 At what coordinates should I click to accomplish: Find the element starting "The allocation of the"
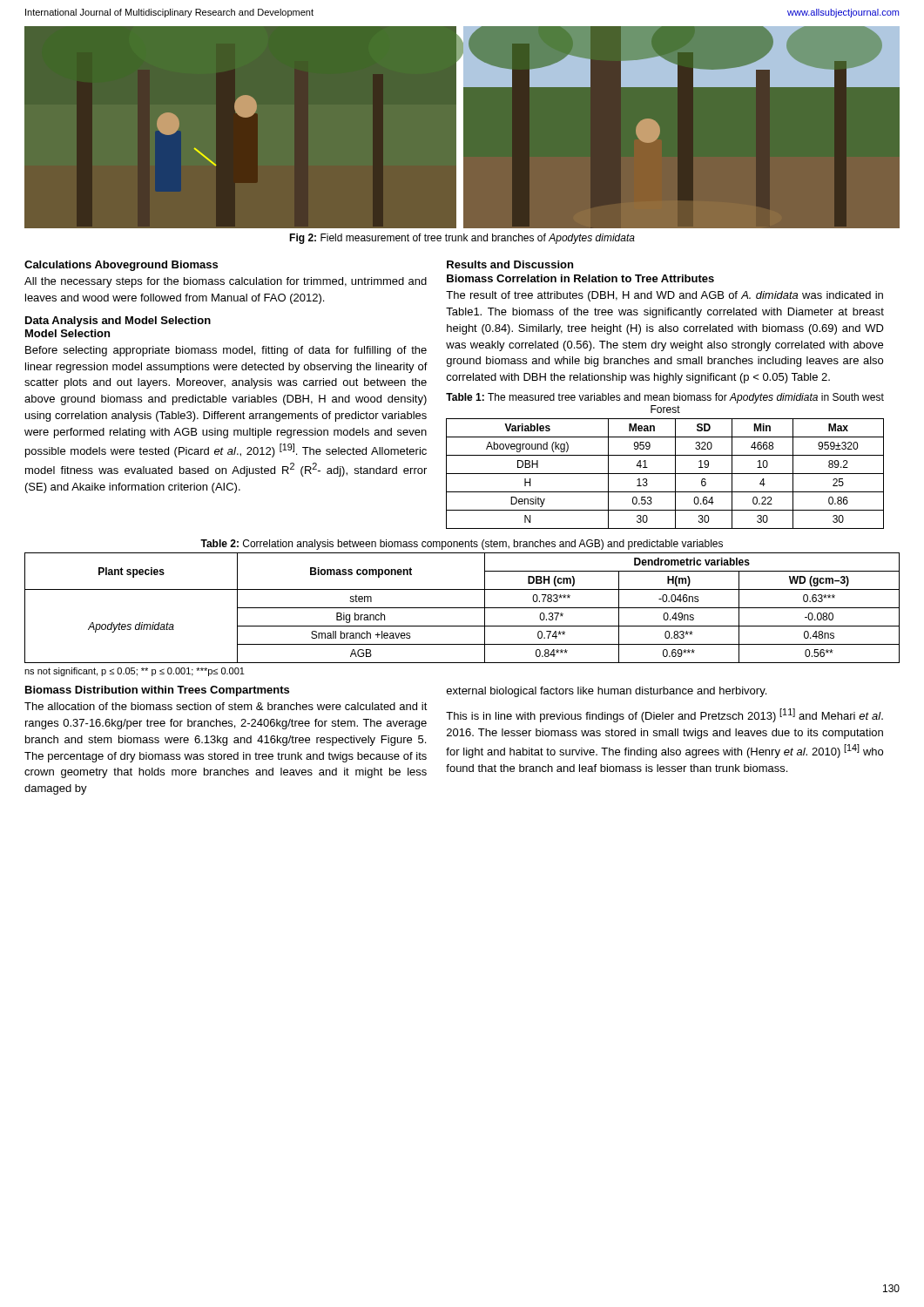(226, 747)
